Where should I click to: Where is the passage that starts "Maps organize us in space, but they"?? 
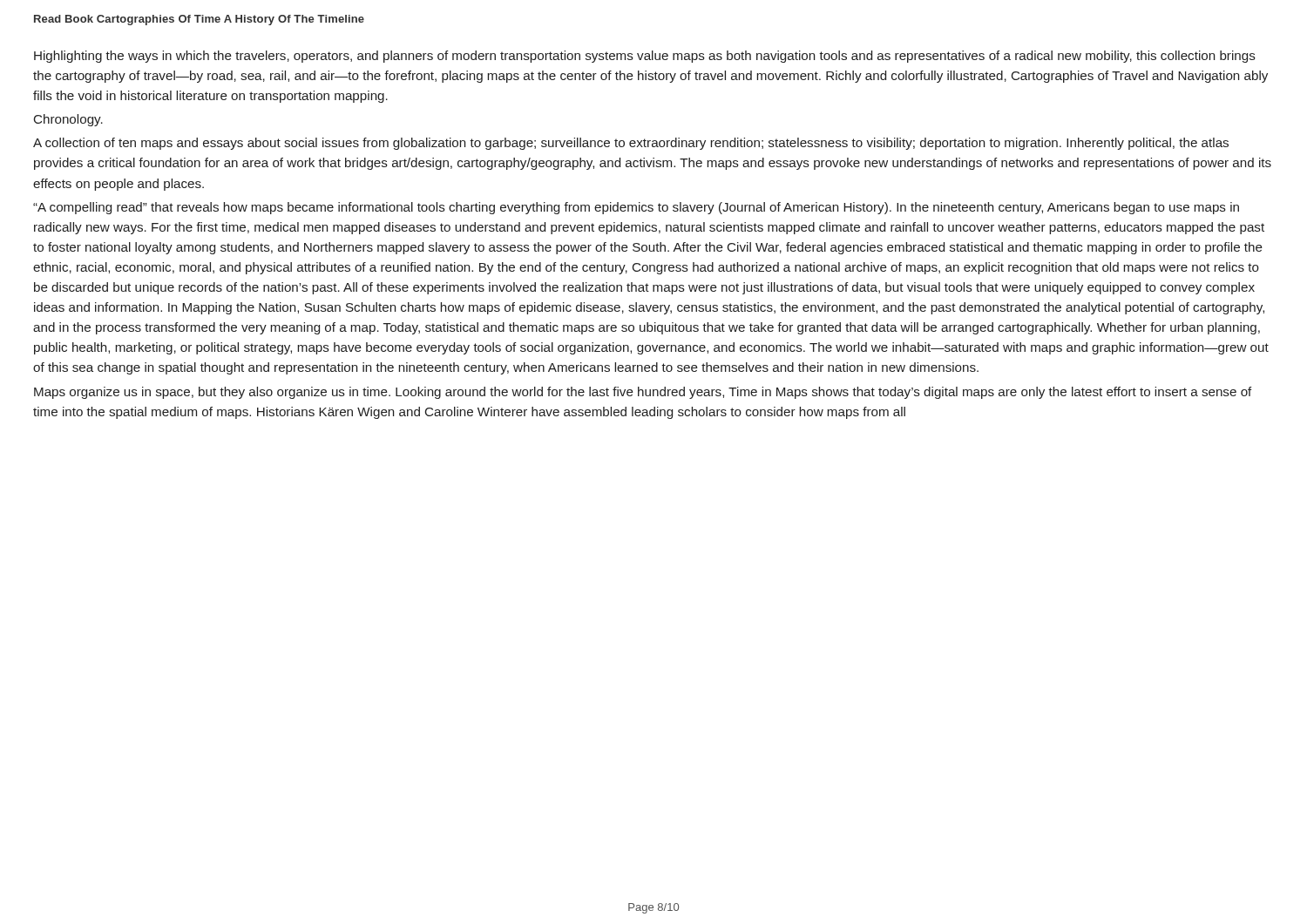pyautogui.click(x=642, y=401)
